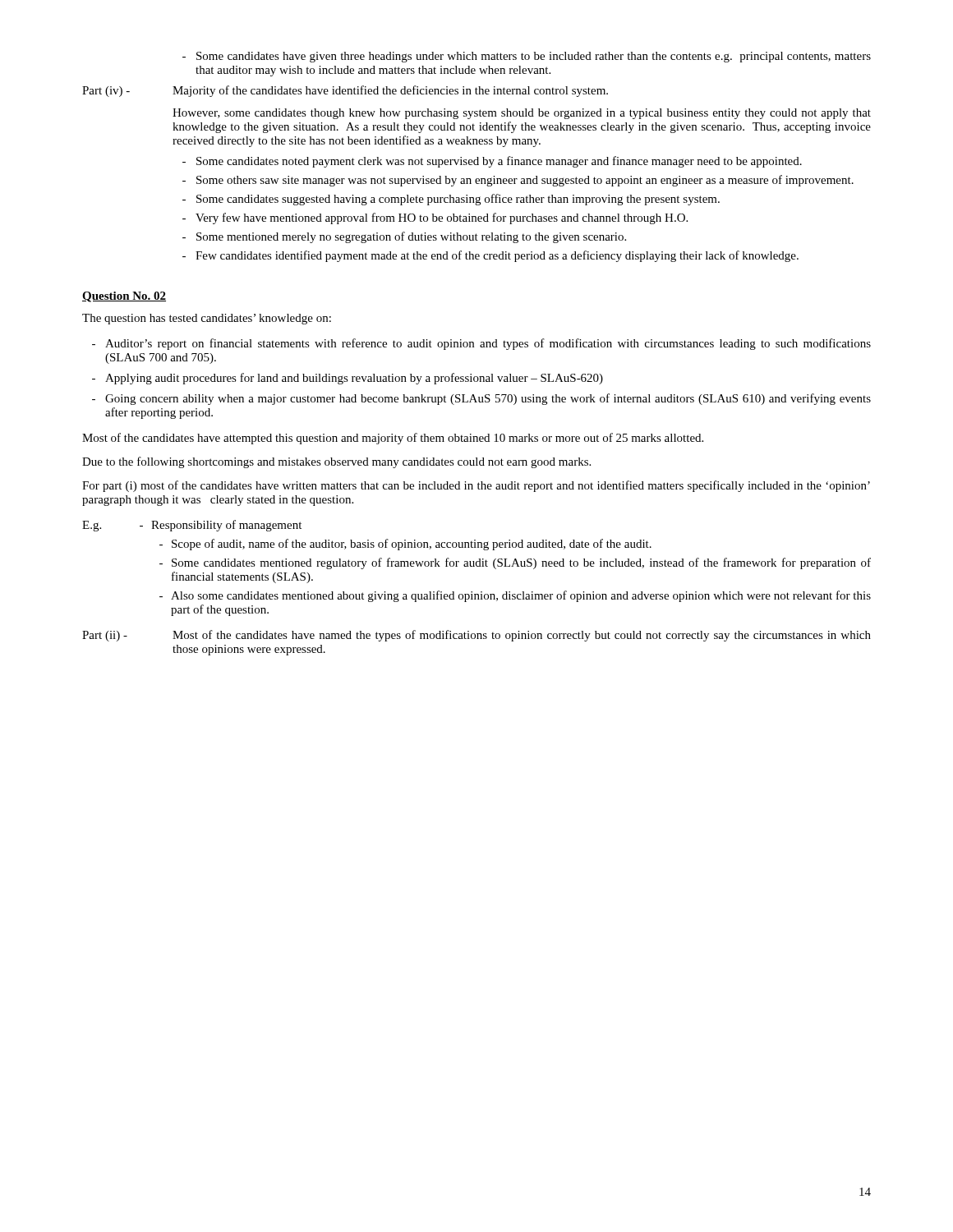Find the block starting "Part (ii) -"
Image resolution: width=953 pixels, height=1232 pixels.
476,642
